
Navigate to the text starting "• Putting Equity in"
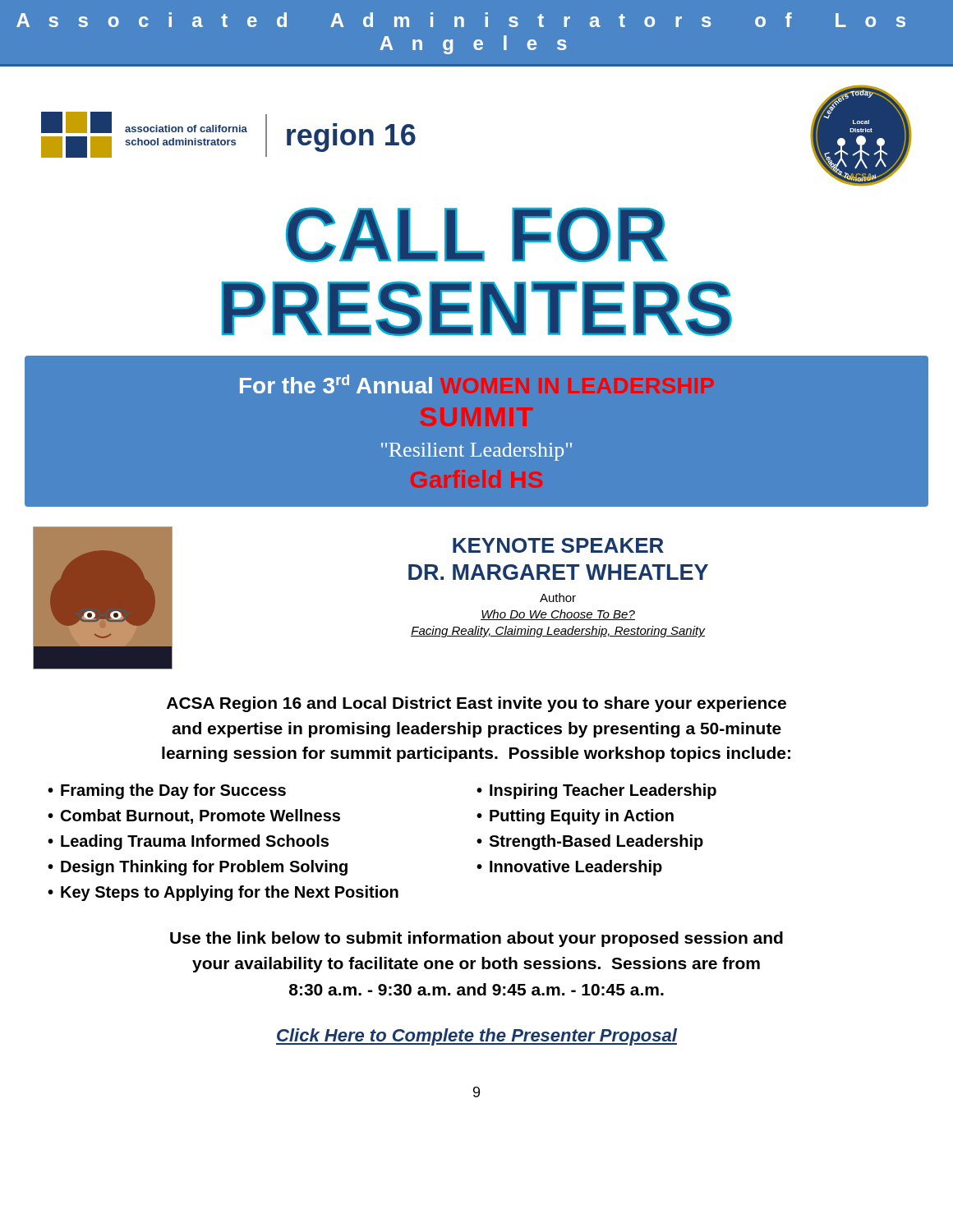click(575, 816)
